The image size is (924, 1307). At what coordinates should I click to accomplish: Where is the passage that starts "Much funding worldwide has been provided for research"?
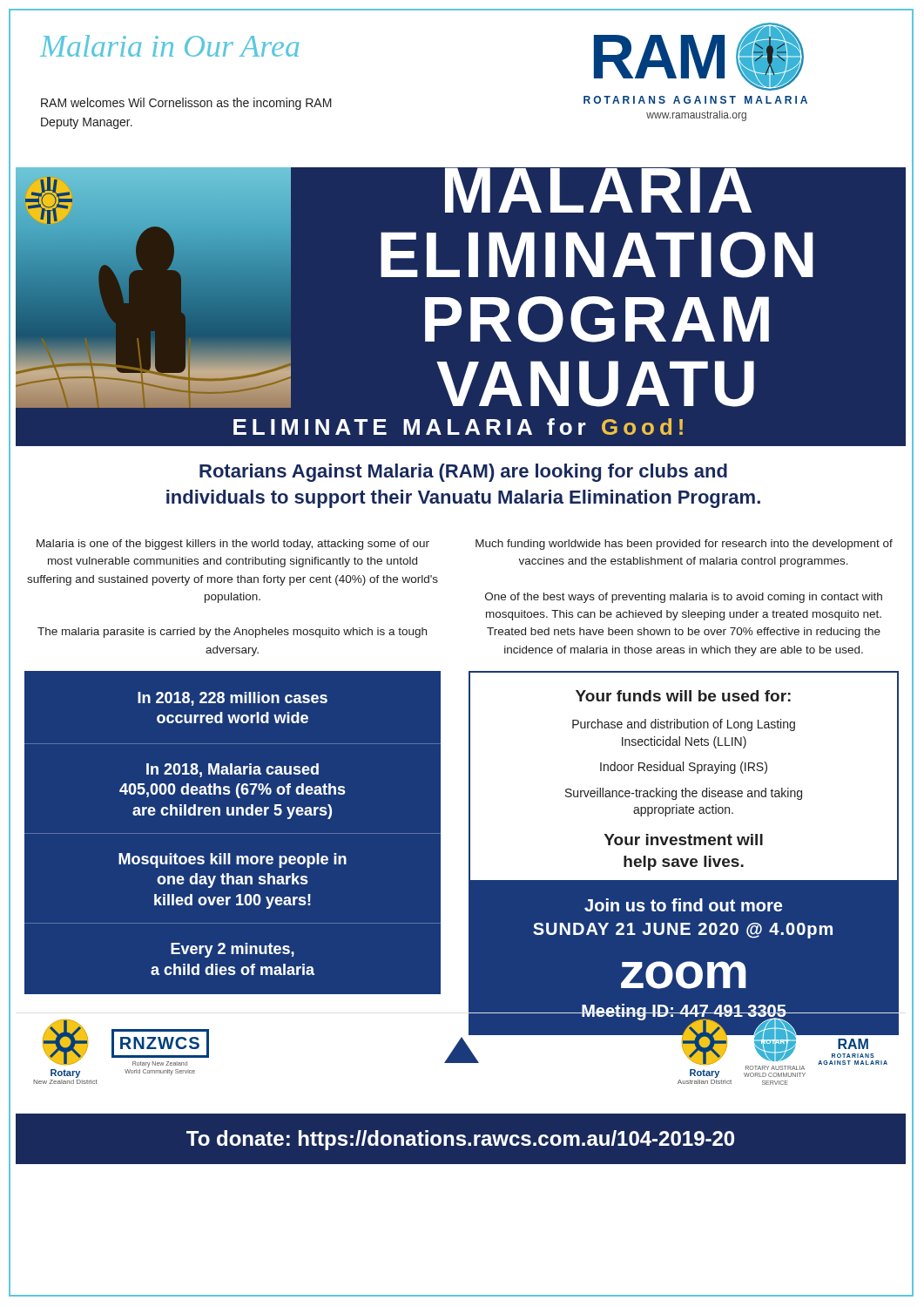(x=684, y=596)
